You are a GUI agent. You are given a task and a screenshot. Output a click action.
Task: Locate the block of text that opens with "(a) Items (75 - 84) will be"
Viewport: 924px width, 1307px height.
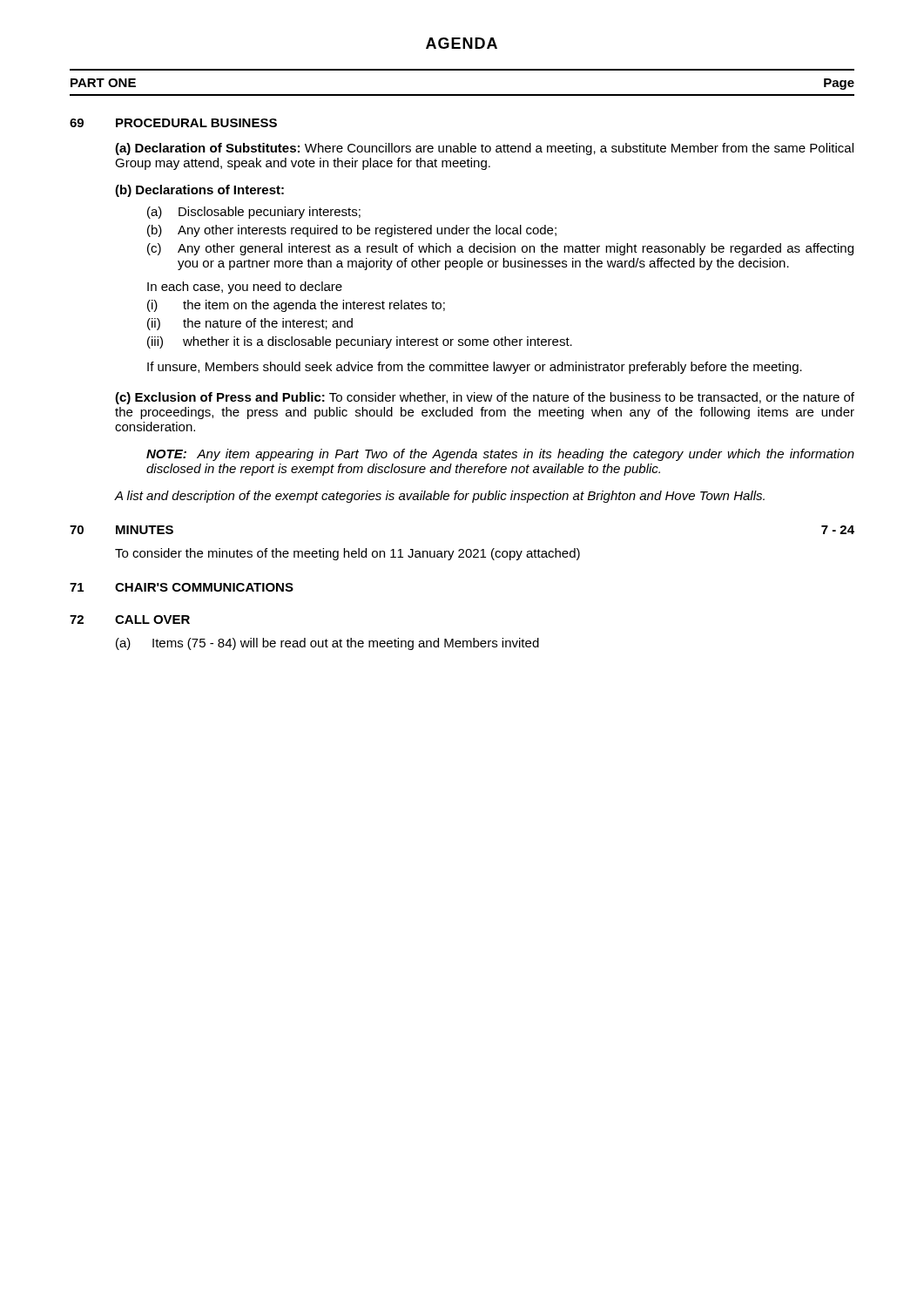coord(327,643)
